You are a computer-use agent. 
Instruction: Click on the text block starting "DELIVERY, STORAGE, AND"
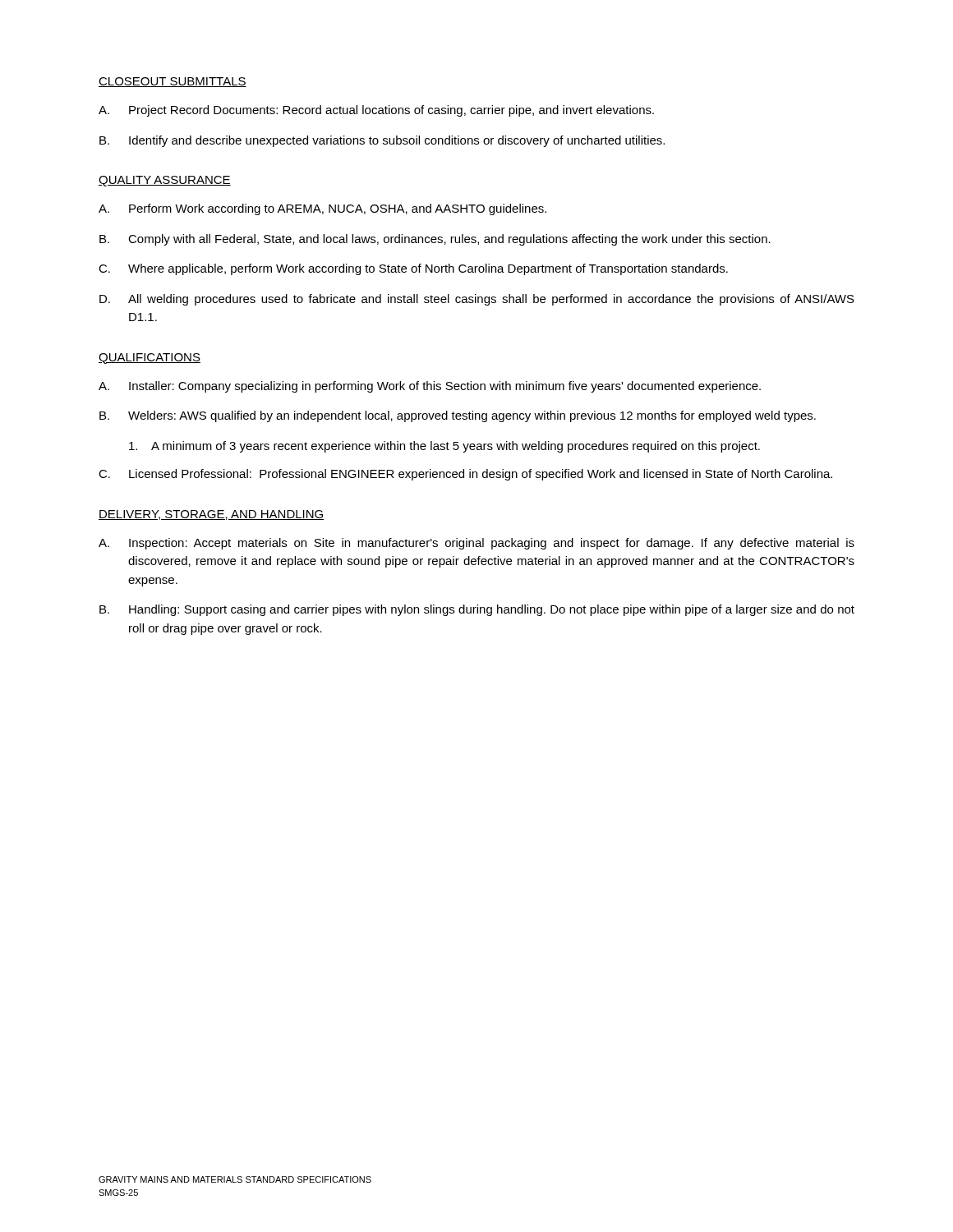coord(211,513)
